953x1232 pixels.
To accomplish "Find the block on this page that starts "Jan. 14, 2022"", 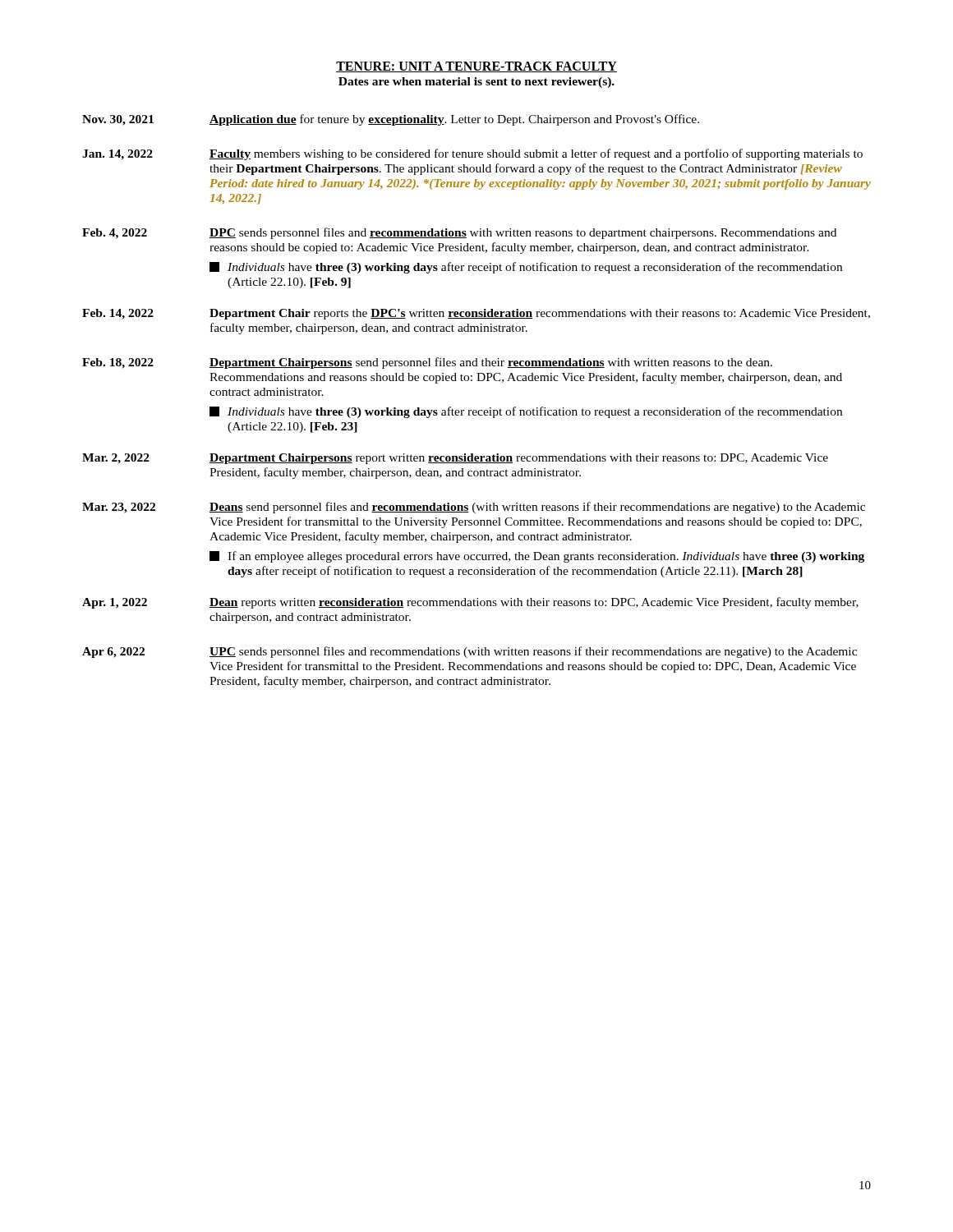I will click(476, 178).
